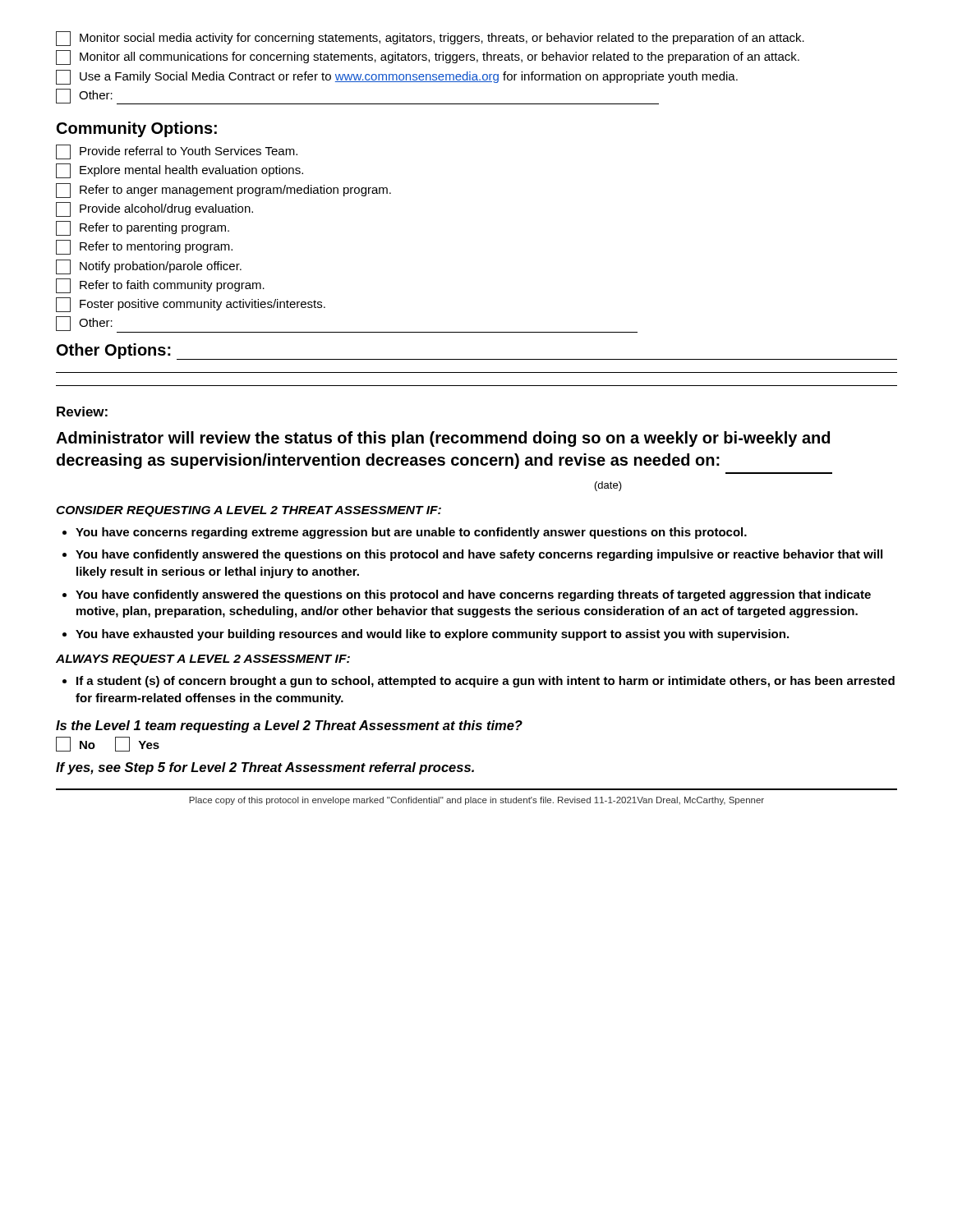Find the text starting "You have exhausted your building resources and"
Viewport: 953px width, 1232px height.
(433, 634)
